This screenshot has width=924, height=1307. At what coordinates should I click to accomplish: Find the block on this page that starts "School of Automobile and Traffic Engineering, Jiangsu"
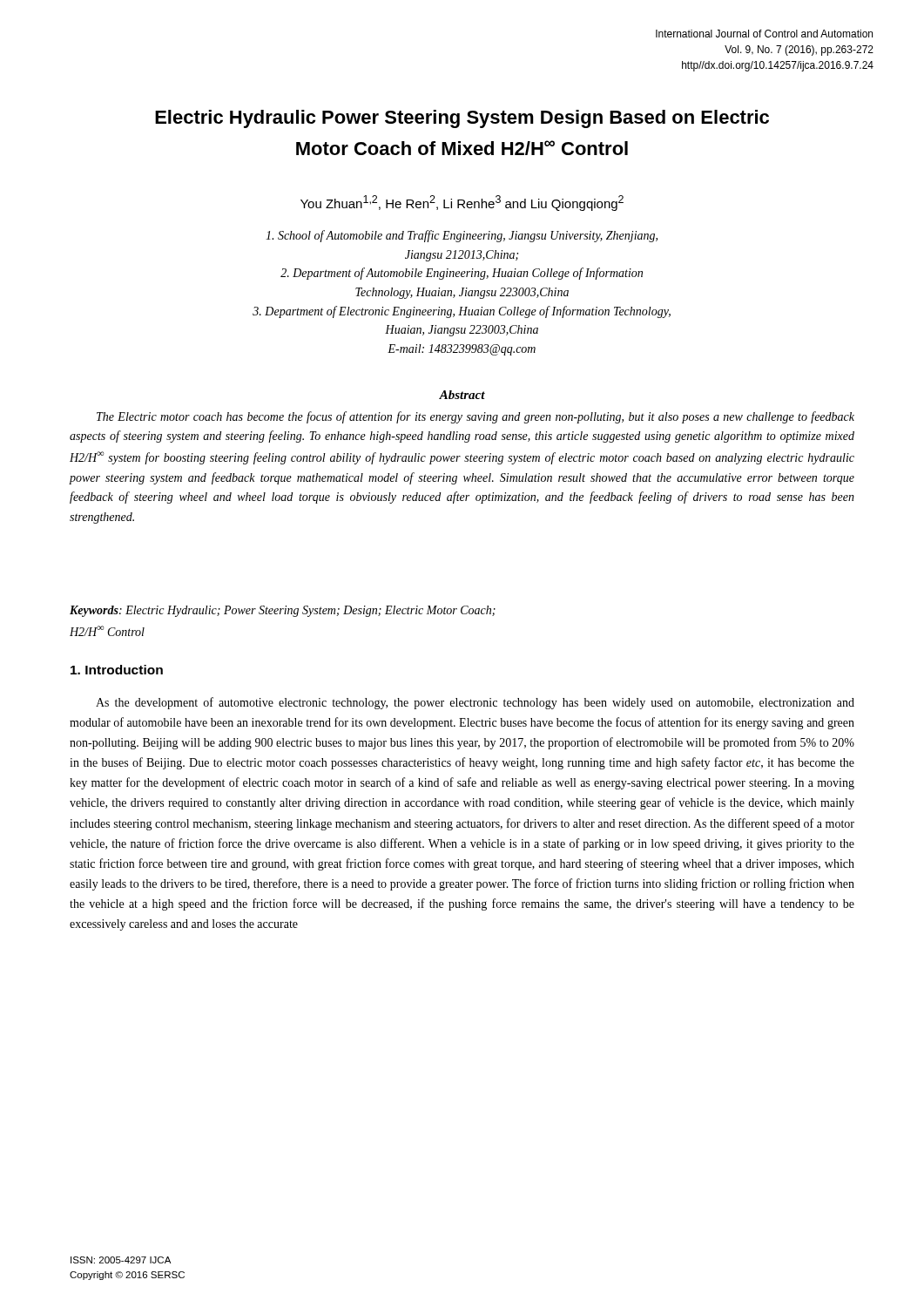point(462,292)
